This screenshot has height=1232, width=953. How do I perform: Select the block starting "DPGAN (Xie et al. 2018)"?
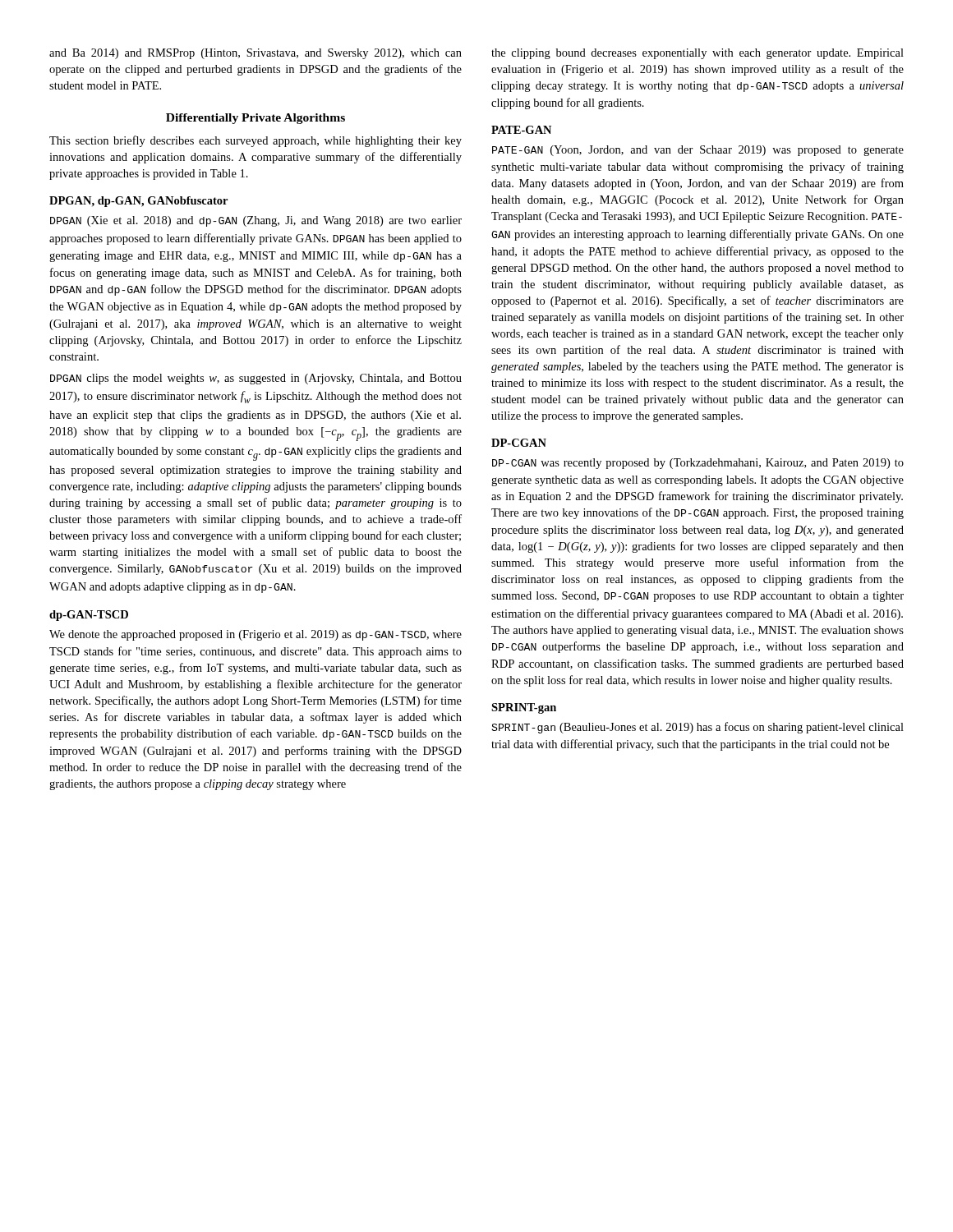point(255,404)
